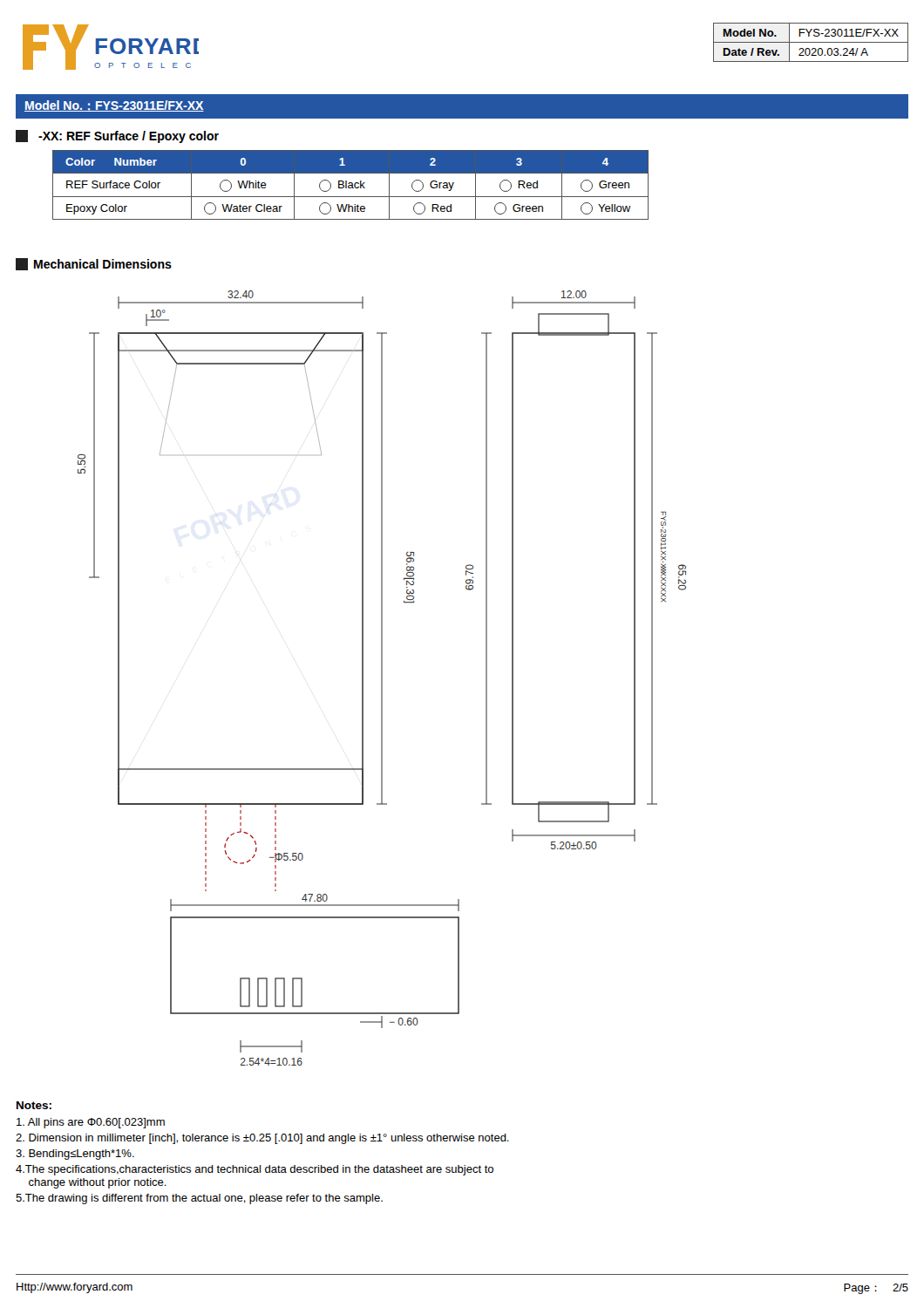The height and width of the screenshot is (1308, 924).
Task: Find the list item containing "2. Dimension in millimeter [inch],"
Action: pyautogui.click(x=263, y=1138)
